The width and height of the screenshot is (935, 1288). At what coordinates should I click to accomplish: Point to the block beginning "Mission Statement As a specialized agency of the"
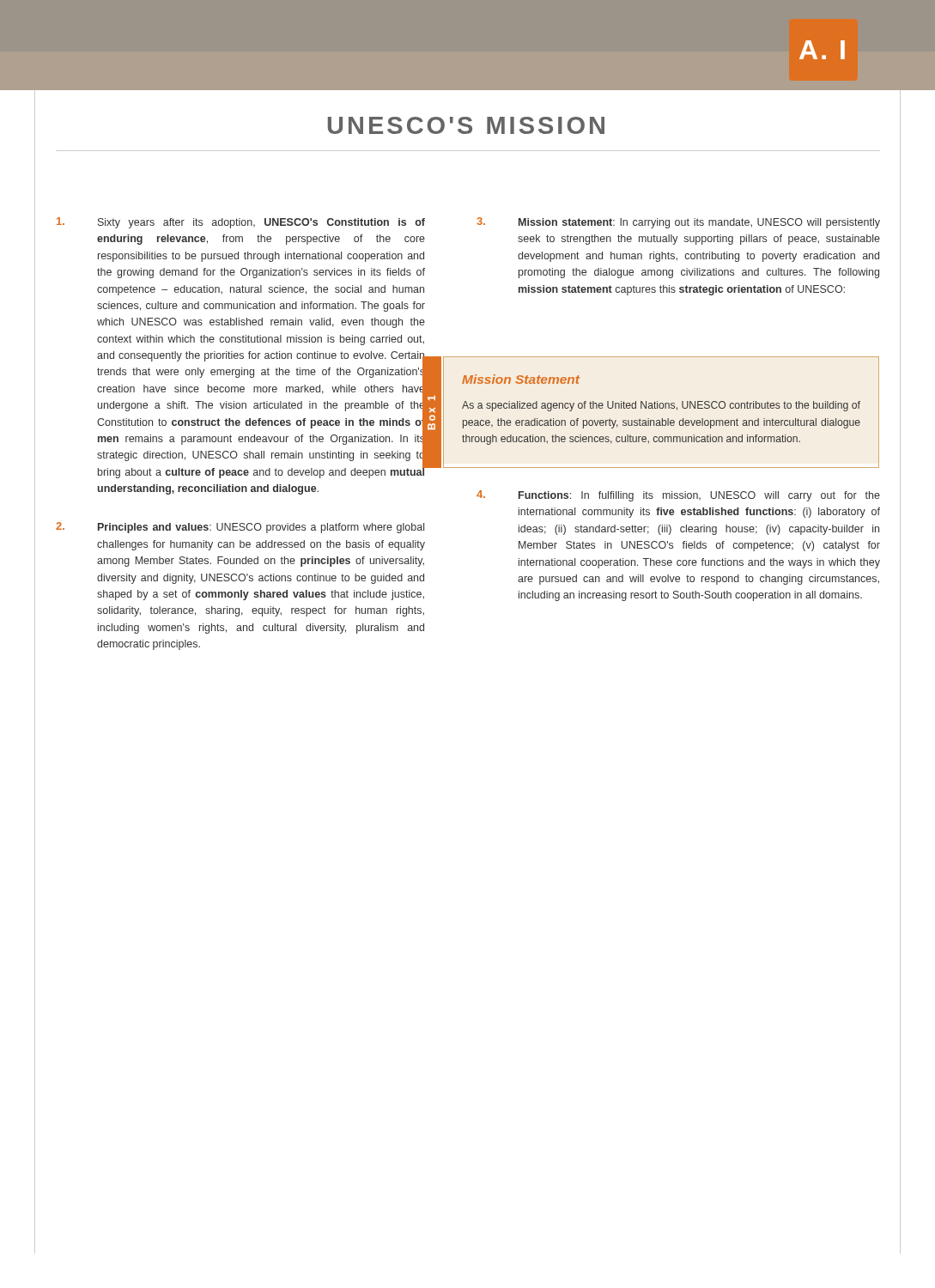coord(661,410)
